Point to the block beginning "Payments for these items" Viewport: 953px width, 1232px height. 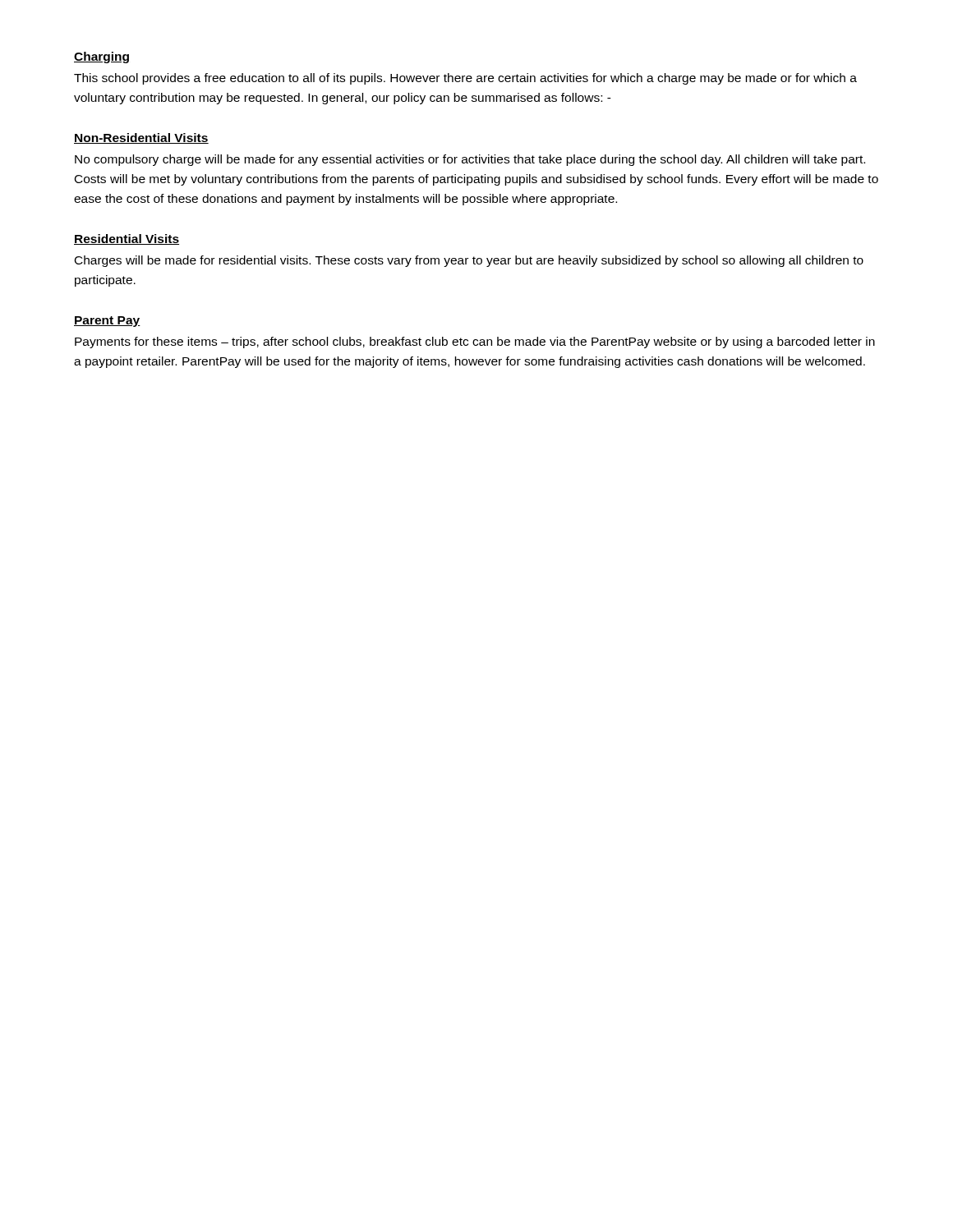click(475, 351)
